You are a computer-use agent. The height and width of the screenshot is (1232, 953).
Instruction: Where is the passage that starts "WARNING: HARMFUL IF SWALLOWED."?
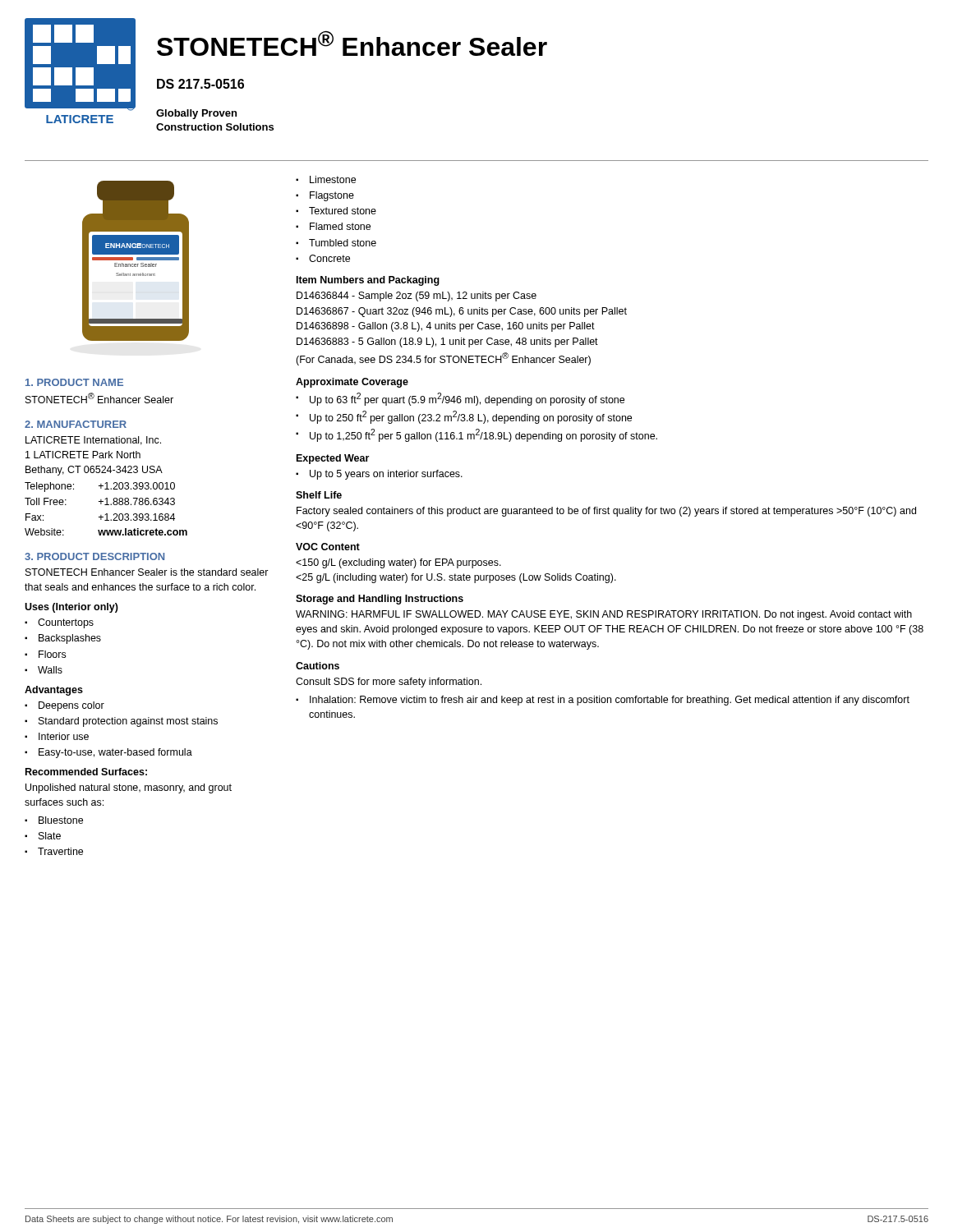coord(610,629)
